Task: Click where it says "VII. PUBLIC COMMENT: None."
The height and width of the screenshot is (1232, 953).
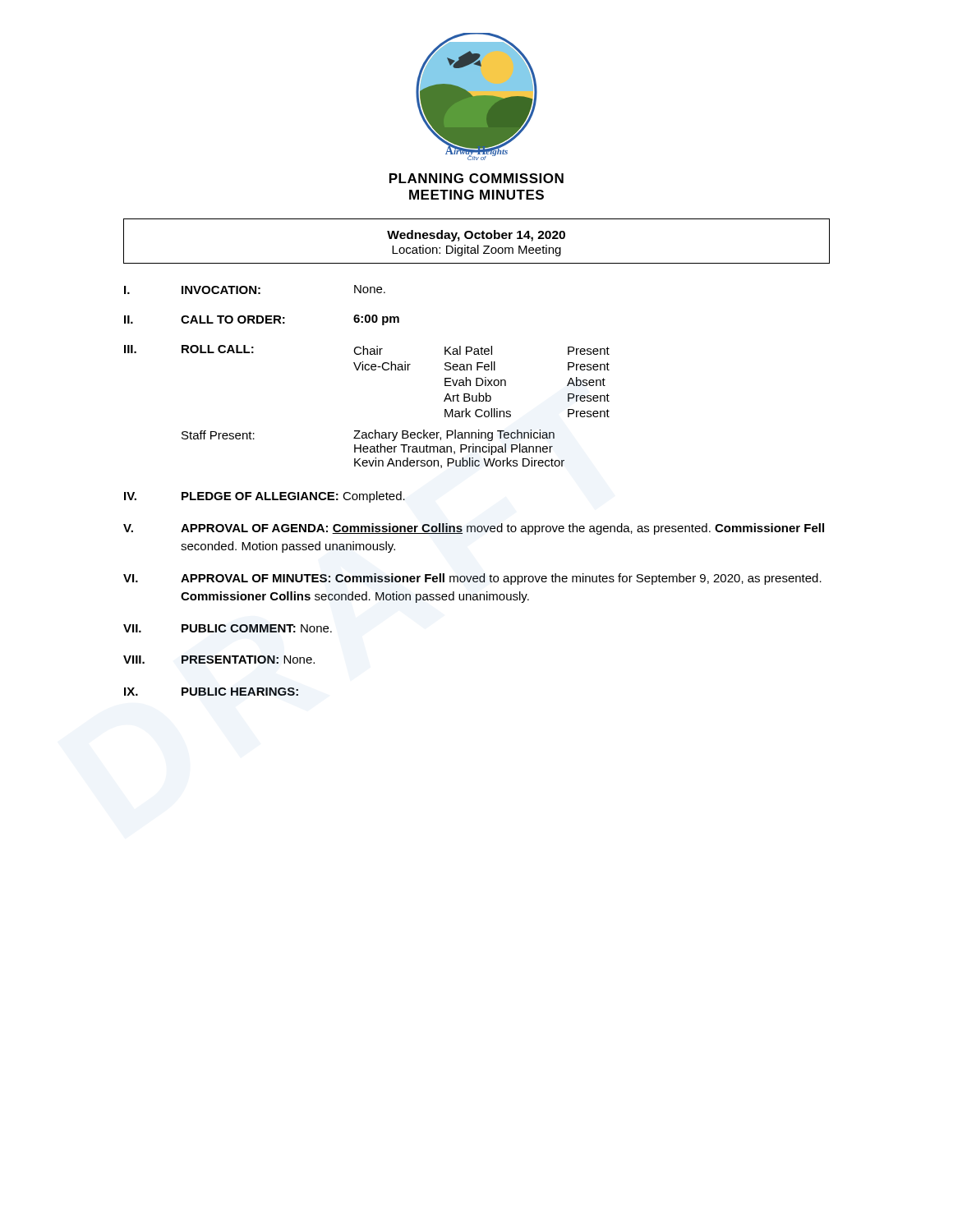Action: pos(228,628)
